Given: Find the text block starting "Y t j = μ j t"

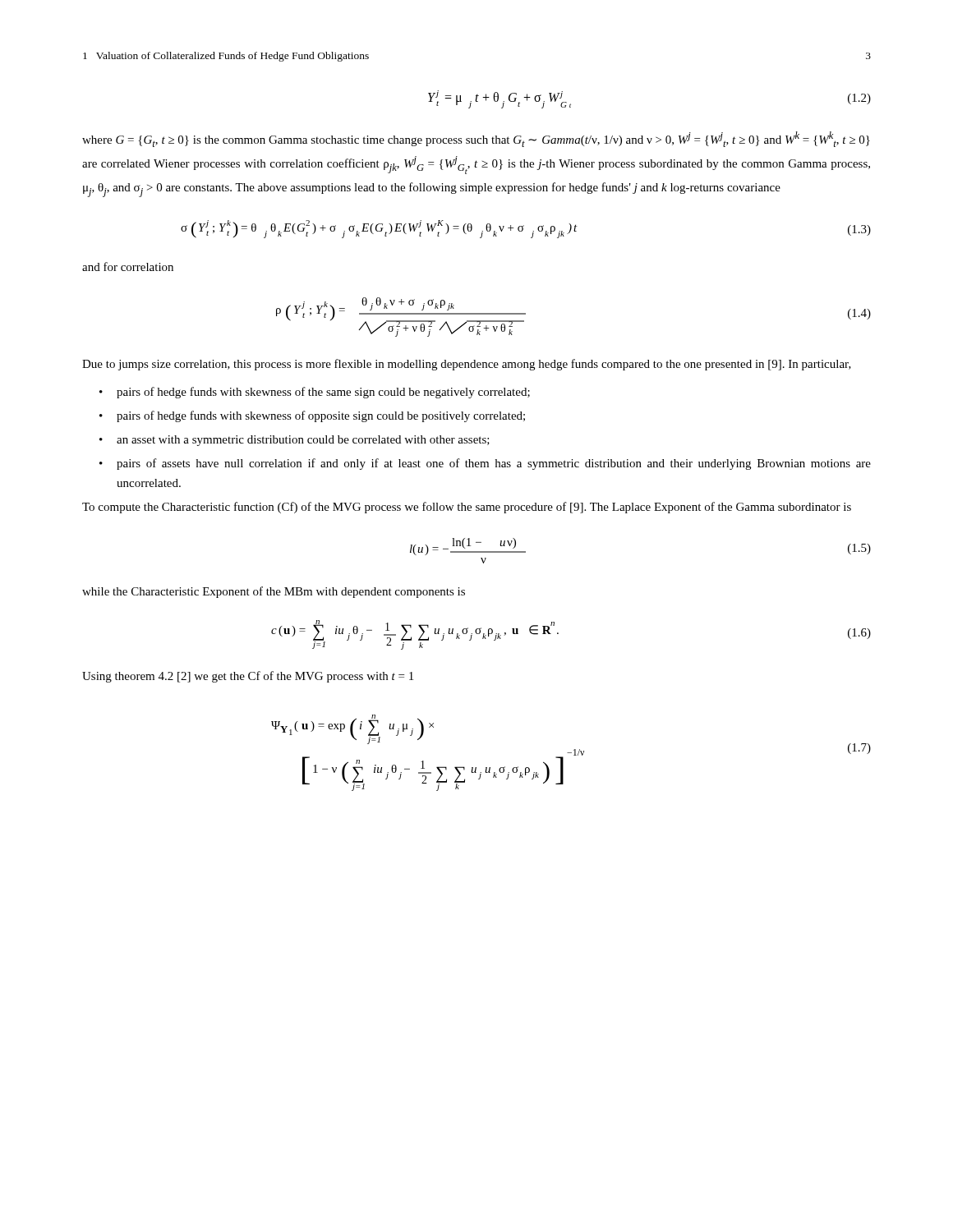Looking at the screenshot, I should [x=530, y=96].
